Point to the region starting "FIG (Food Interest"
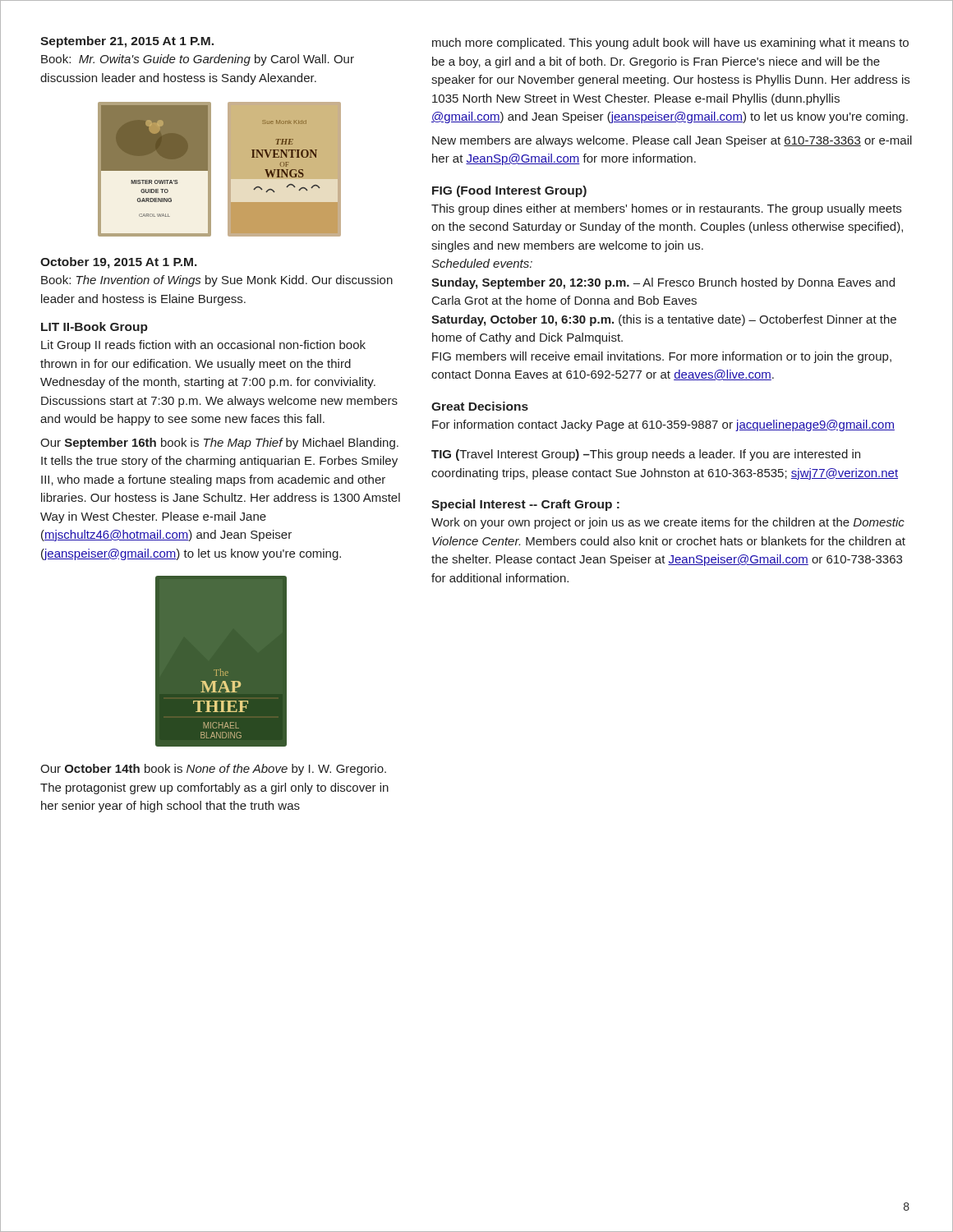The width and height of the screenshot is (953, 1232). coord(509,190)
